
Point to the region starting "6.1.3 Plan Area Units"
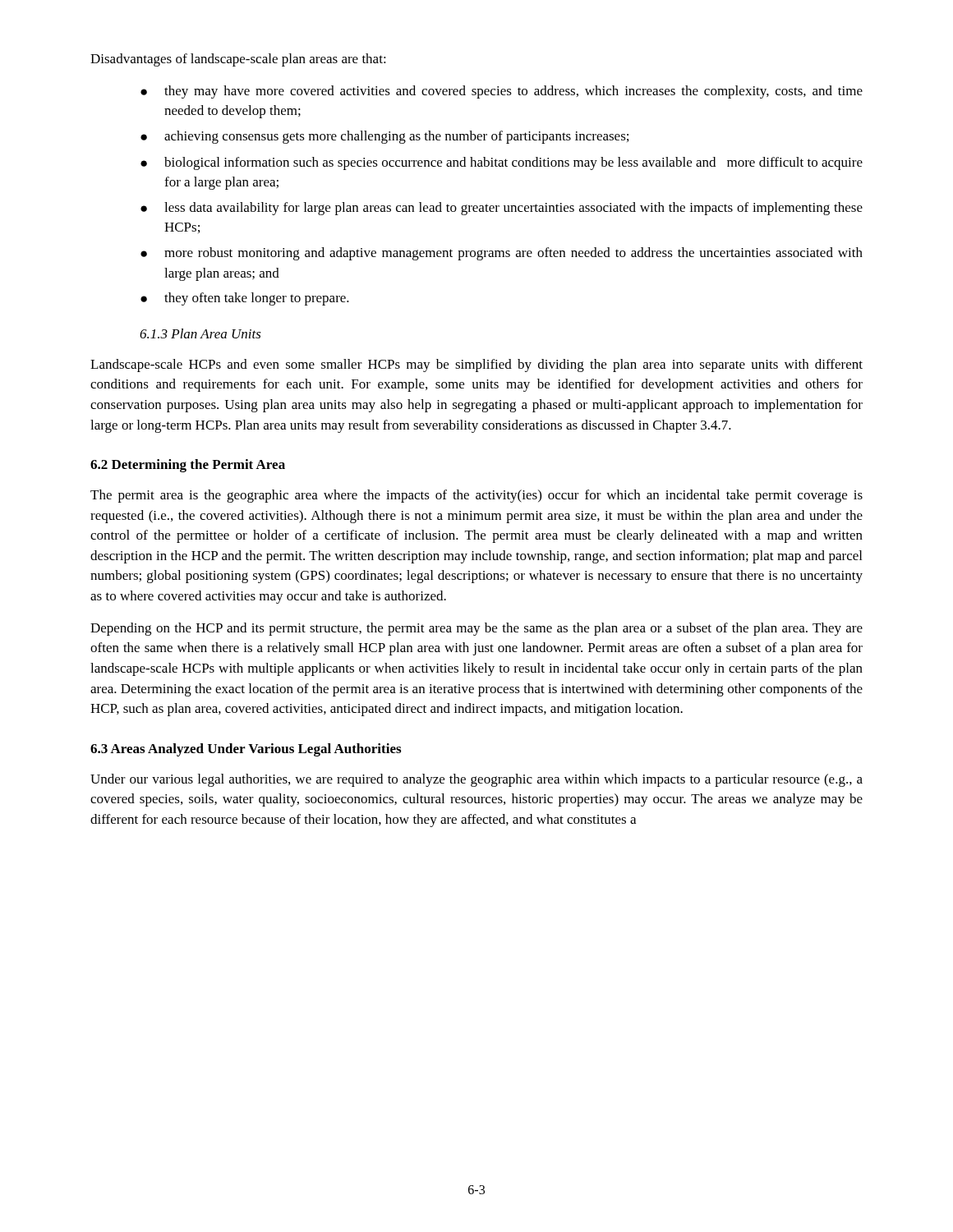[x=200, y=334]
